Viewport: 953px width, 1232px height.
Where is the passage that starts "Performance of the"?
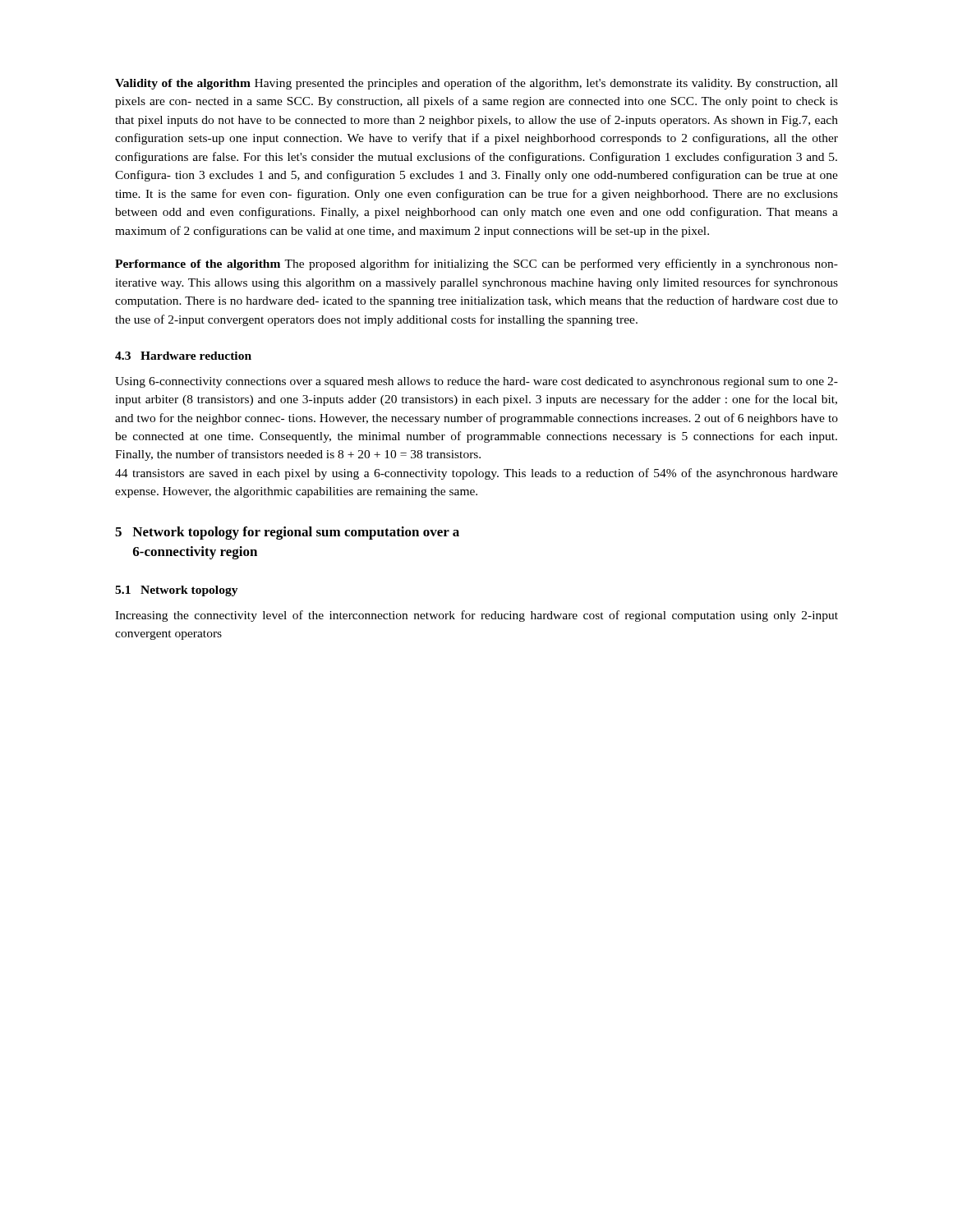476,292
